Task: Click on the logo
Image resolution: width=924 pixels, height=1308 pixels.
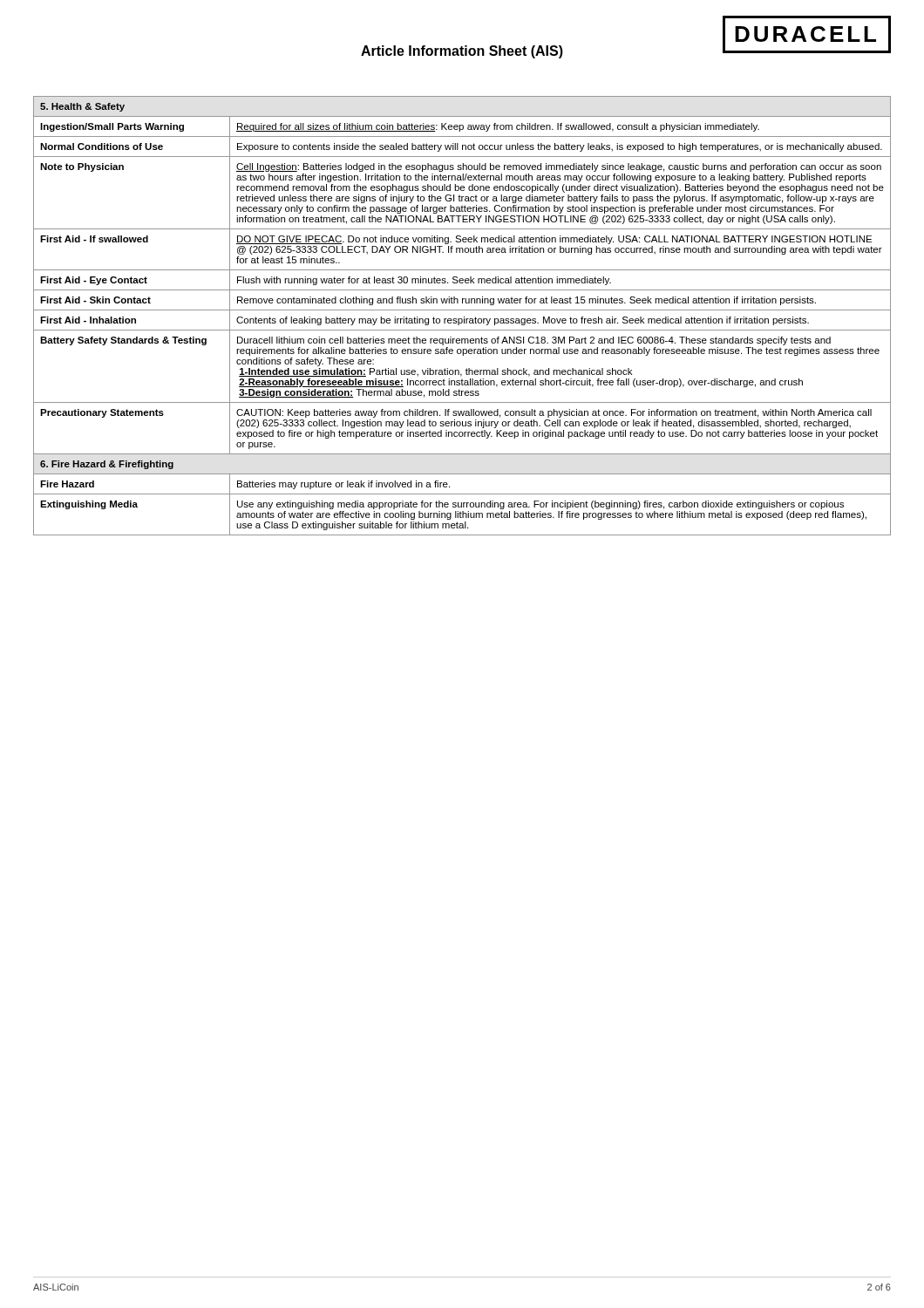Action: (807, 34)
